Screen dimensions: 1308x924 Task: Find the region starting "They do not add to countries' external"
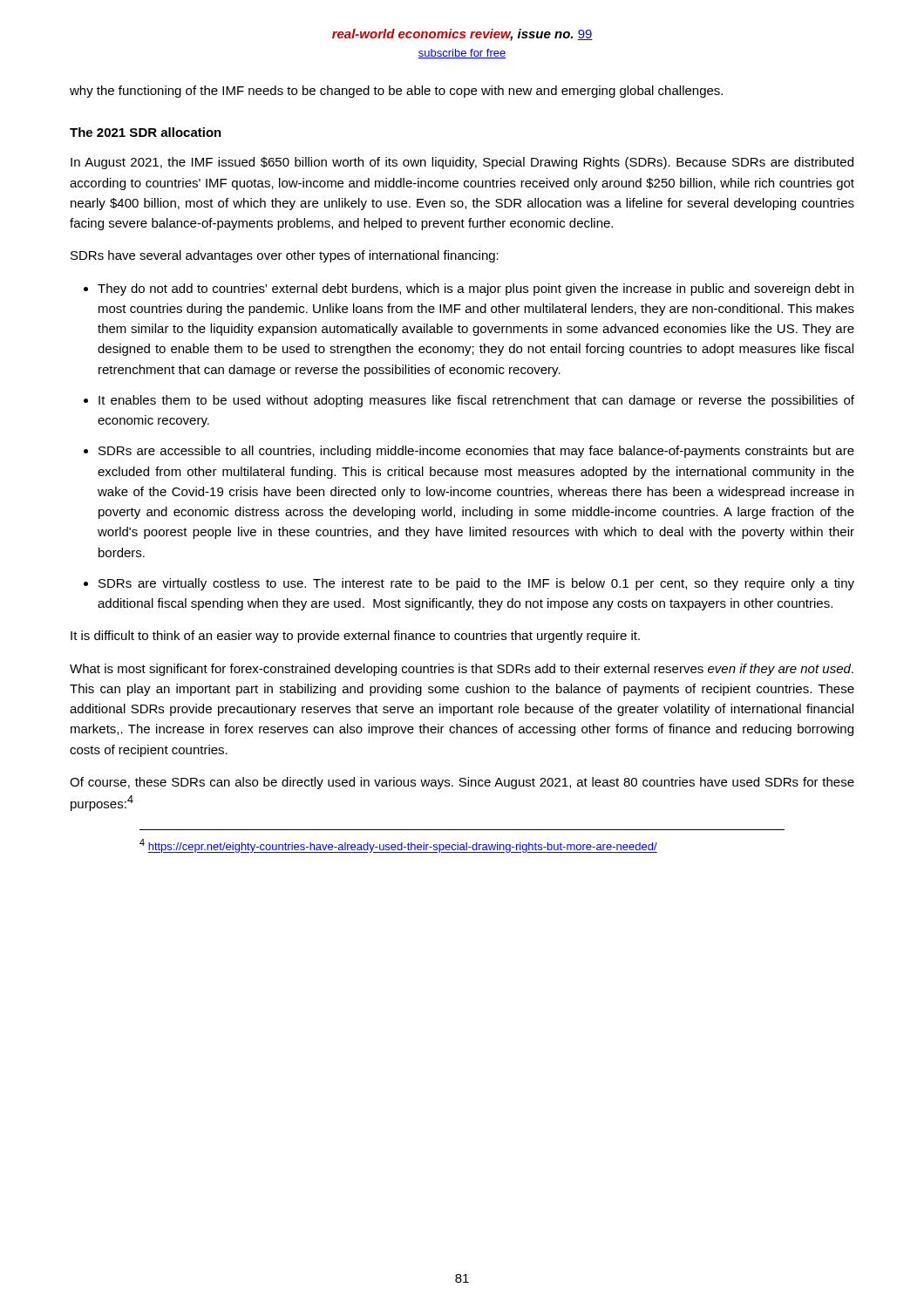(476, 328)
